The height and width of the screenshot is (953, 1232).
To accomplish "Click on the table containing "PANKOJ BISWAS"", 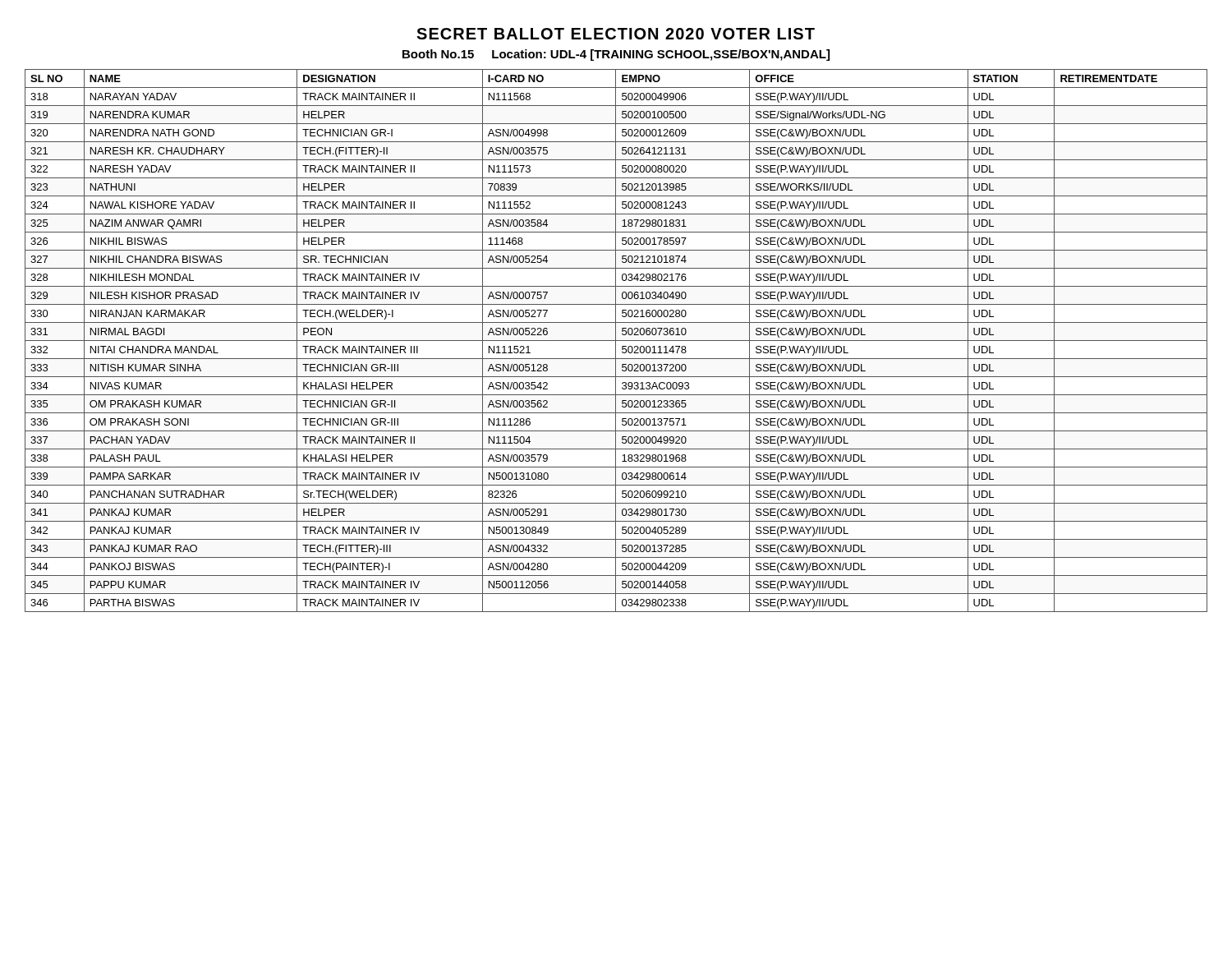I will 616,341.
